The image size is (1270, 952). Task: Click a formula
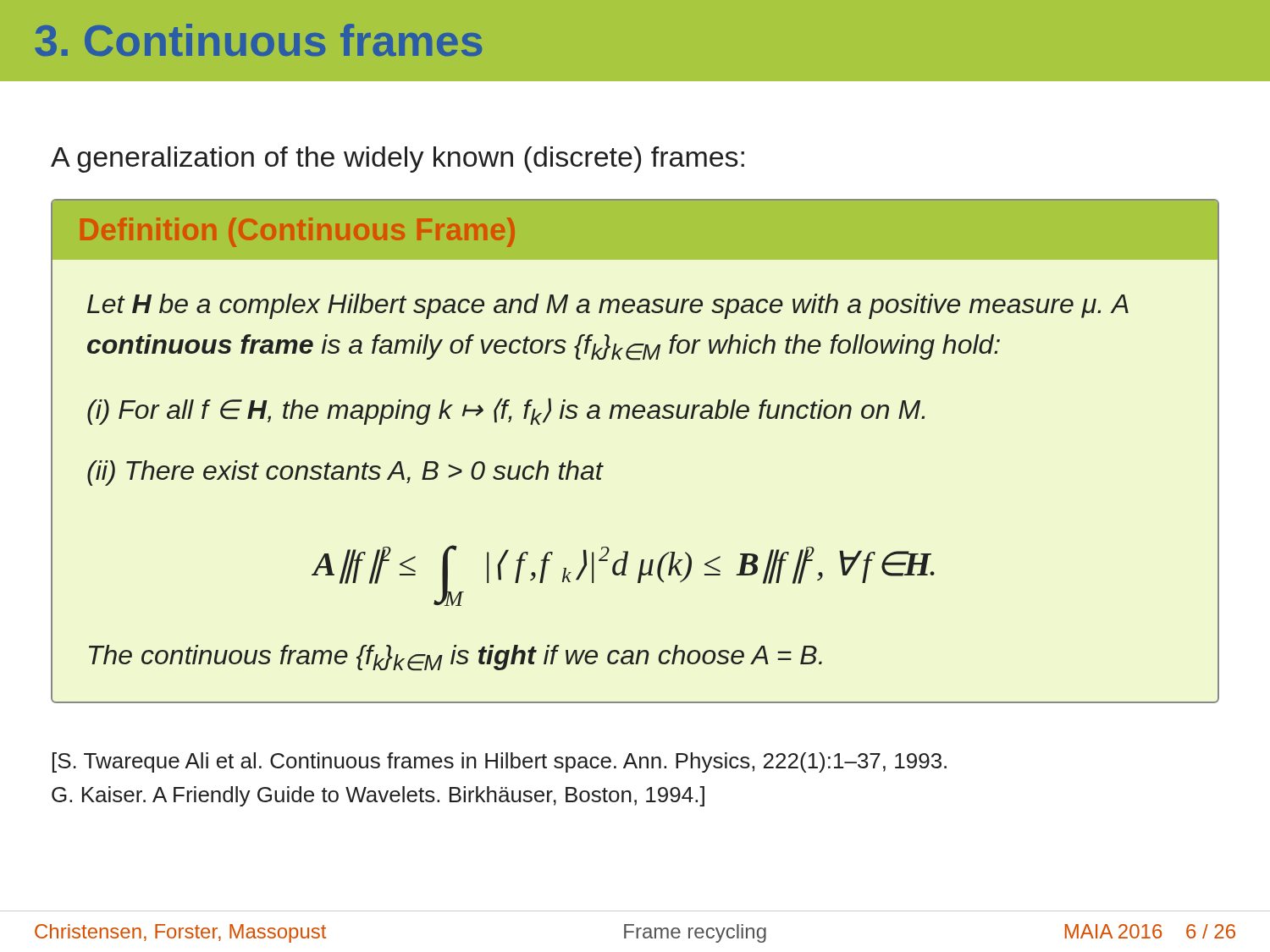coord(635,565)
